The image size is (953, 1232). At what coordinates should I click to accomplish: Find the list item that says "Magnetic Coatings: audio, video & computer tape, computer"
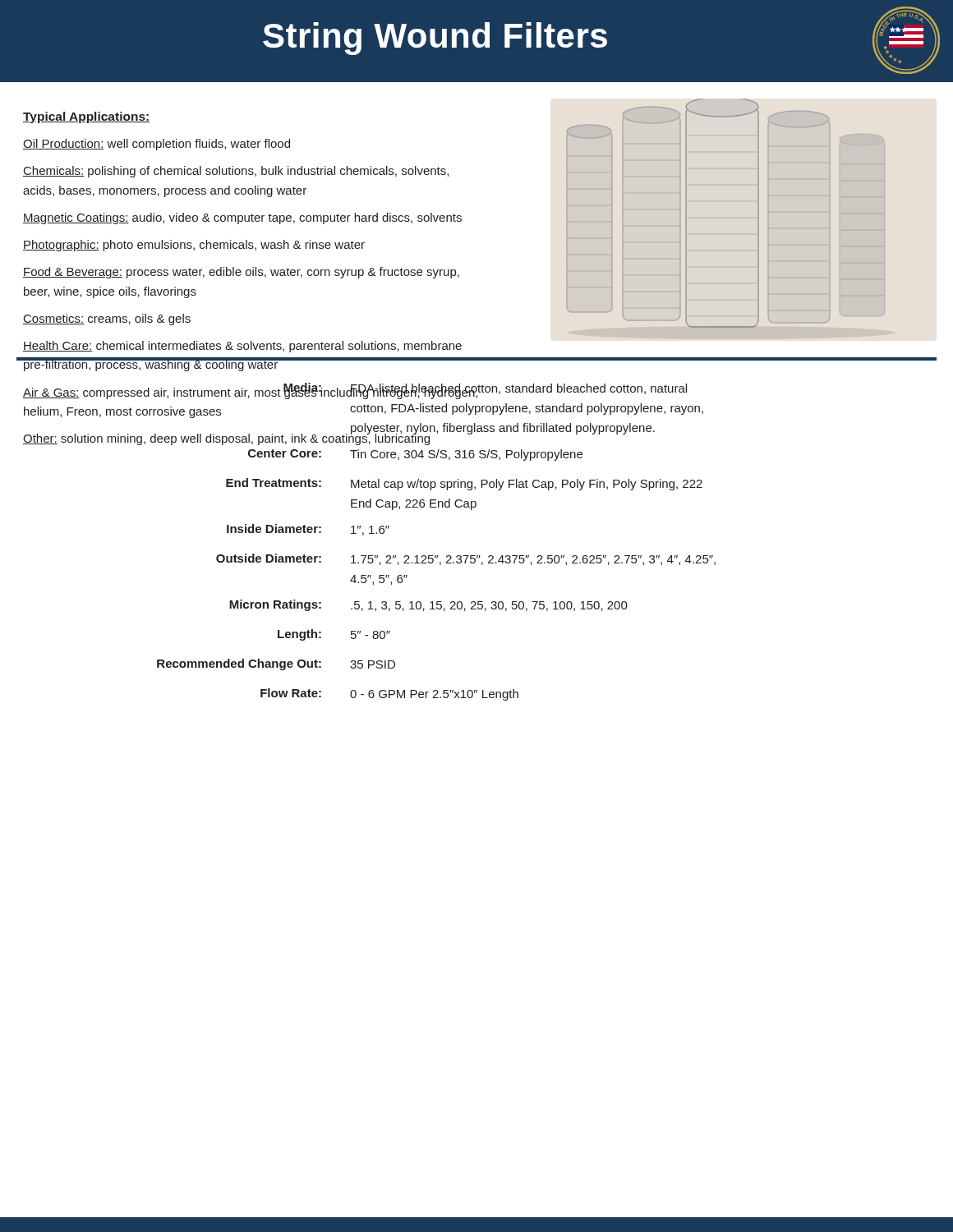(243, 217)
